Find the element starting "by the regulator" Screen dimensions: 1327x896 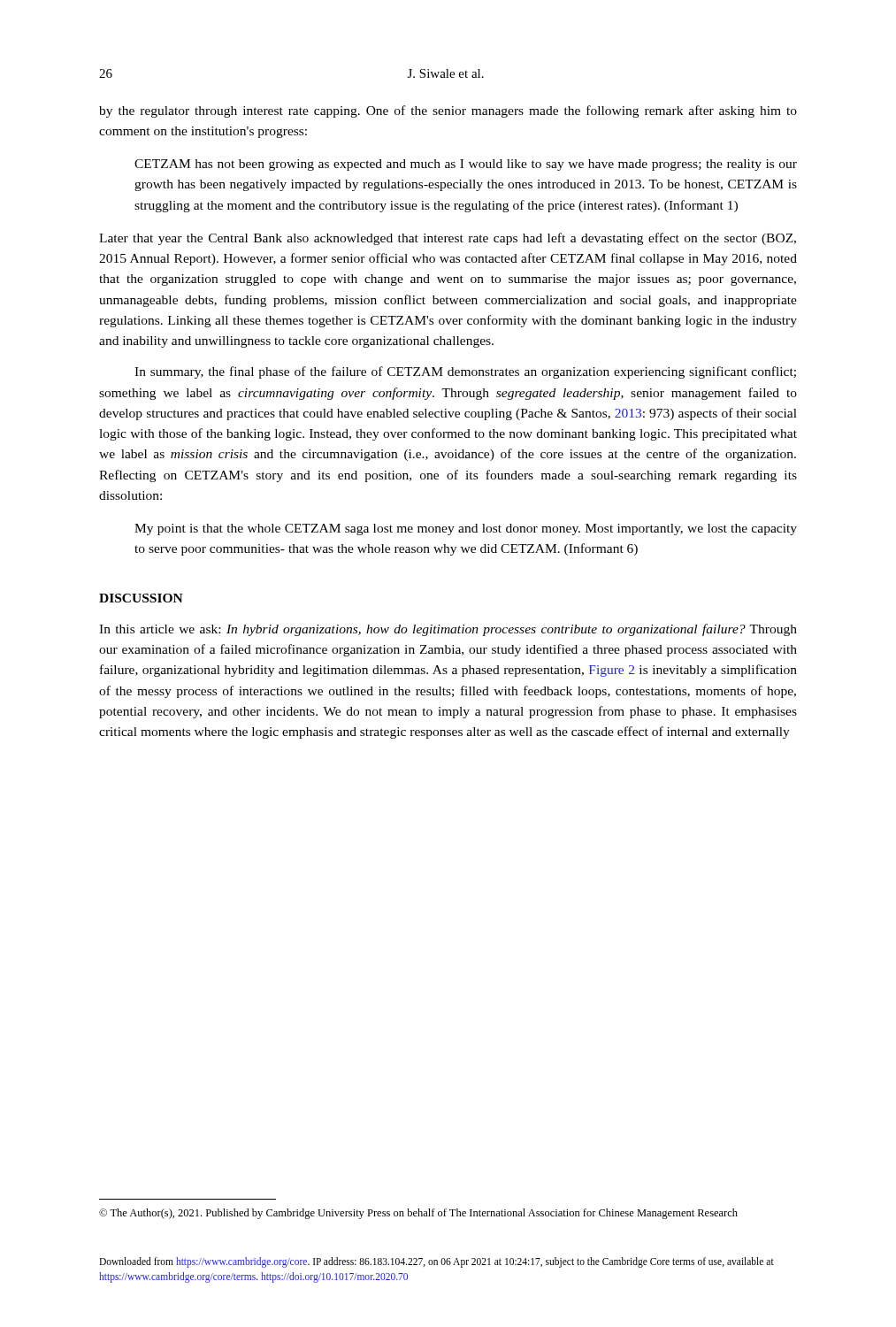click(448, 120)
